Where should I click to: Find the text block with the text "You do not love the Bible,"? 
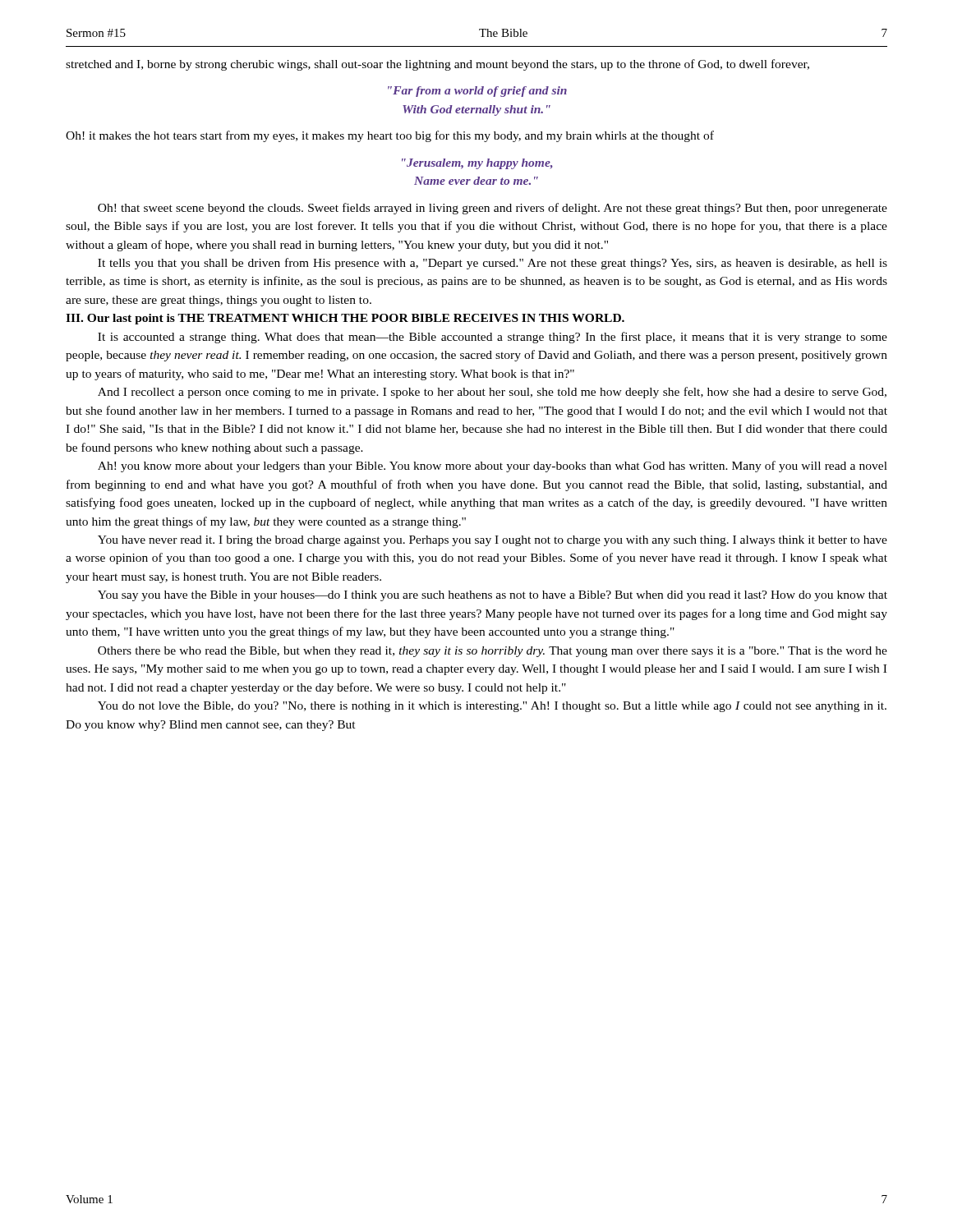click(476, 715)
